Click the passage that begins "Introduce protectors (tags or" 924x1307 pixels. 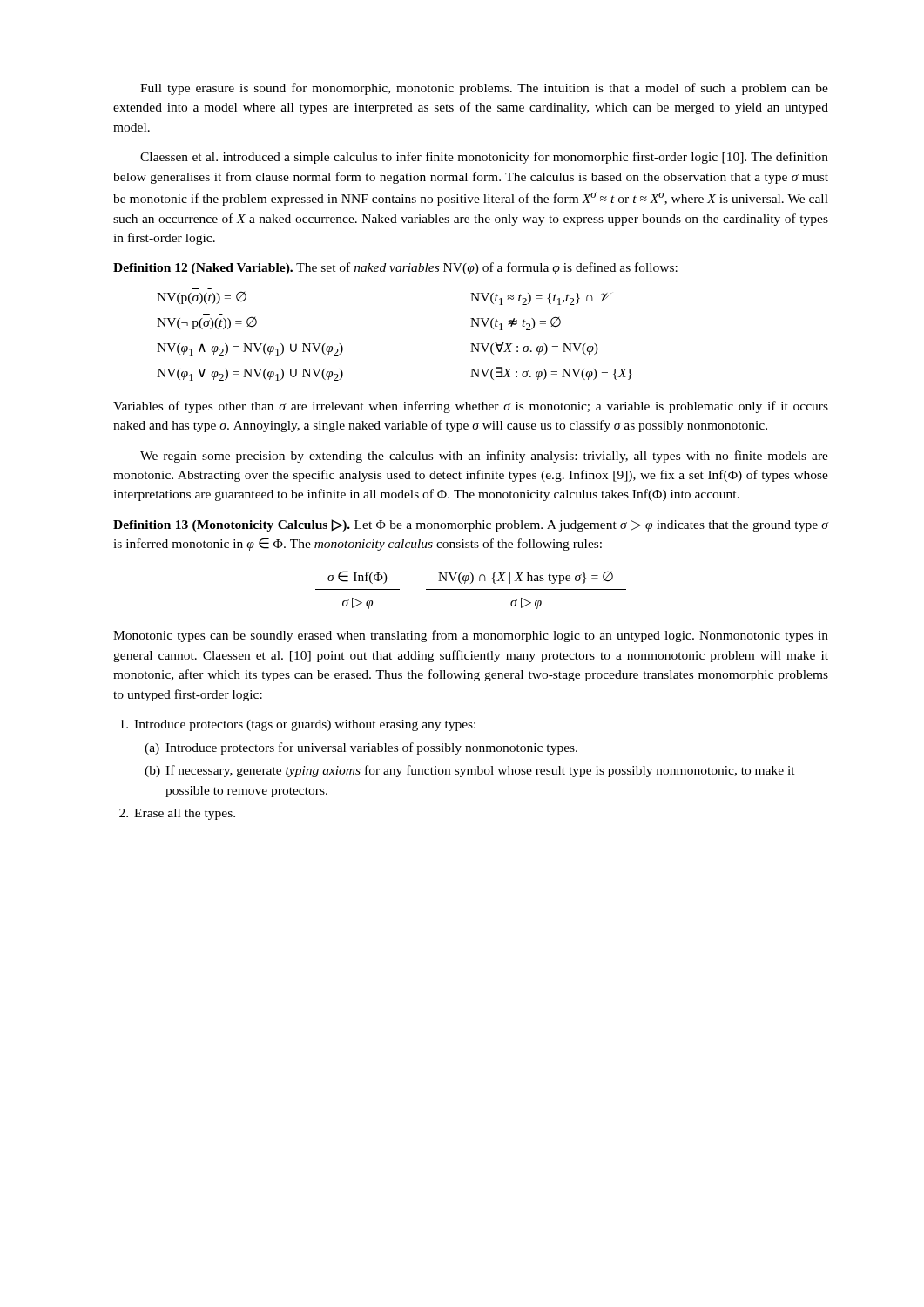pyautogui.click(x=471, y=757)
